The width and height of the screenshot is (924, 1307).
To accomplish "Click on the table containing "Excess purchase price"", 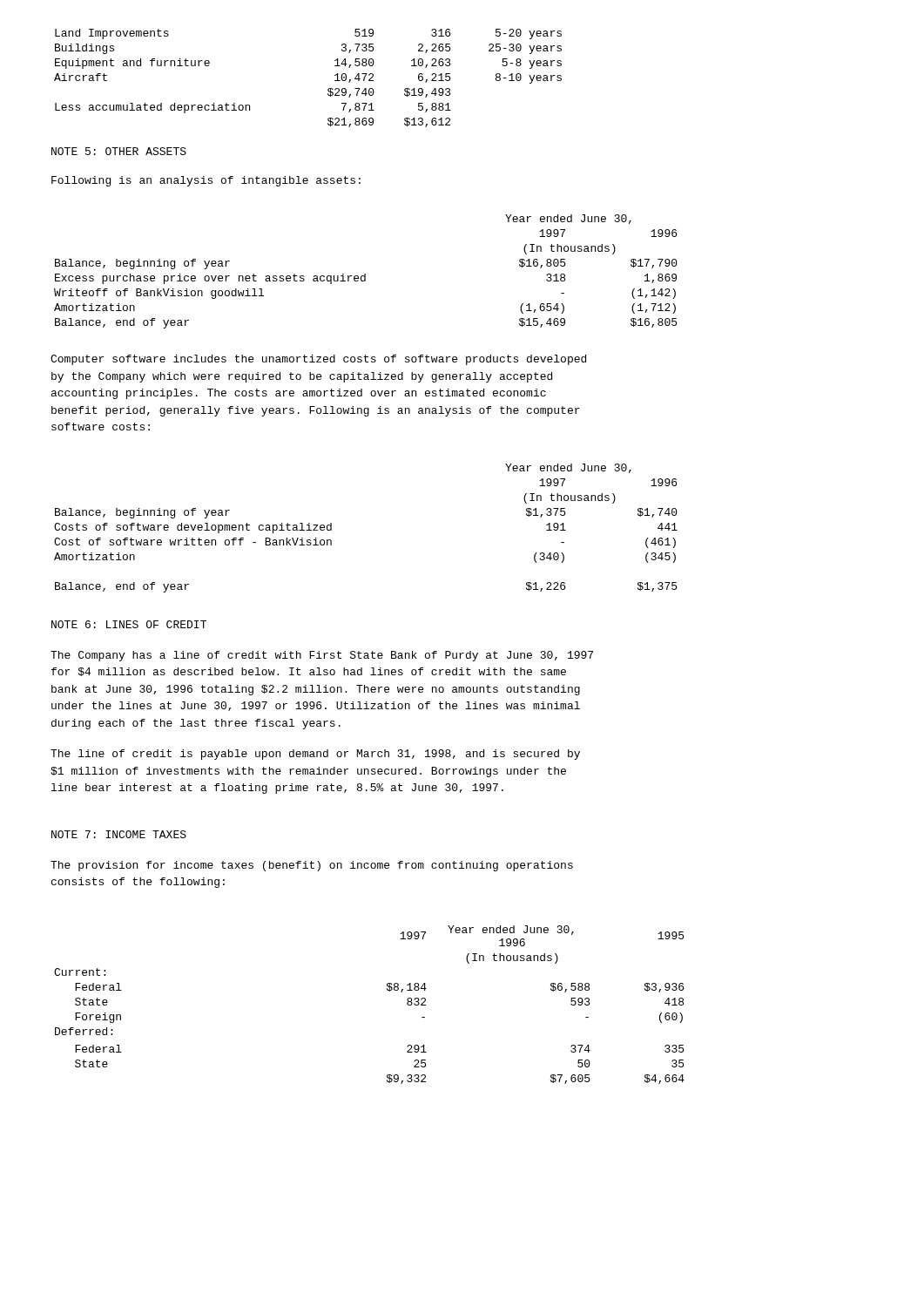I will (460, 271).
